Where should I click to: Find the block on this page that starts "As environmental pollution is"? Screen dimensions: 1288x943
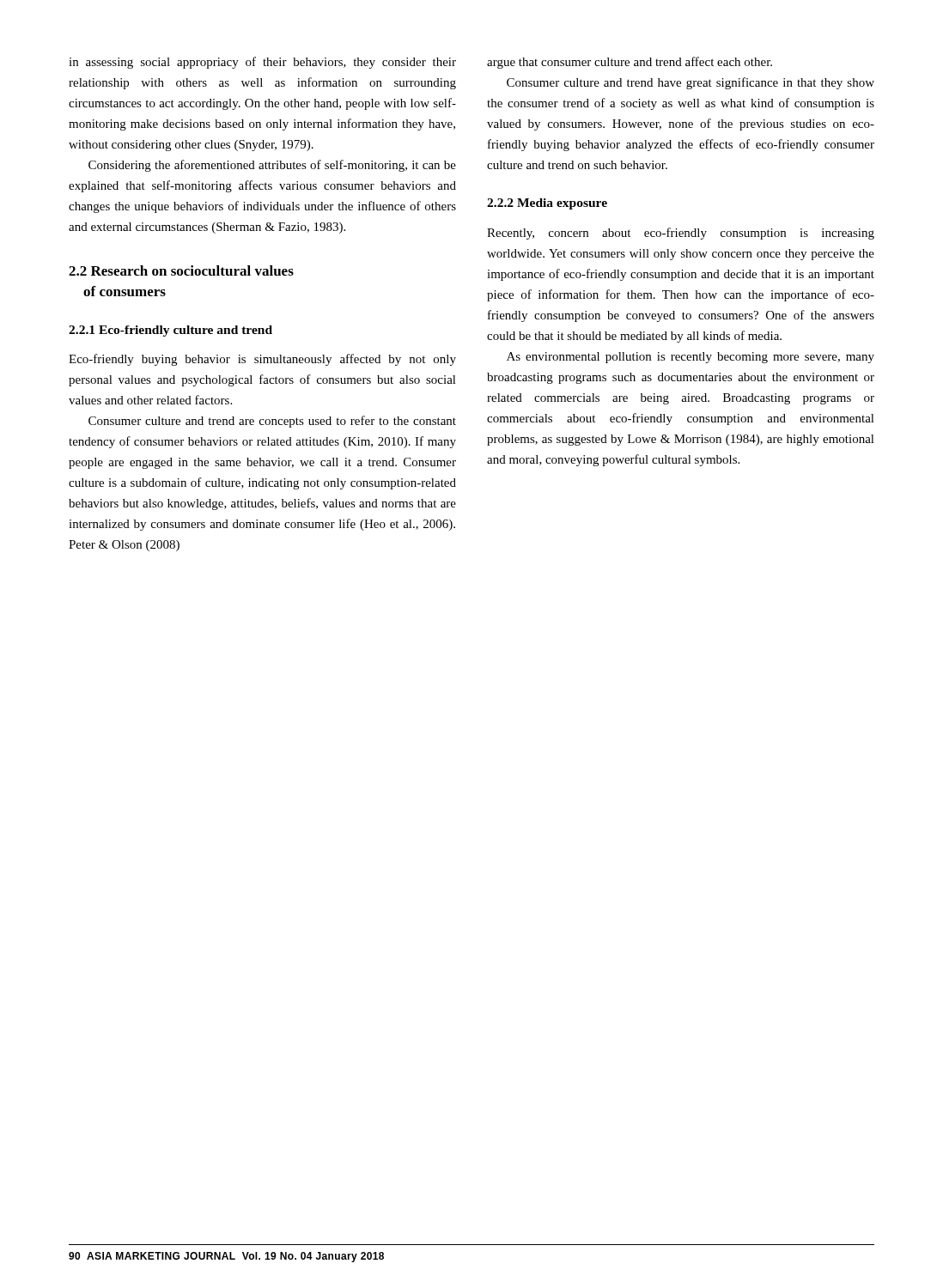[x=681, y=408]
